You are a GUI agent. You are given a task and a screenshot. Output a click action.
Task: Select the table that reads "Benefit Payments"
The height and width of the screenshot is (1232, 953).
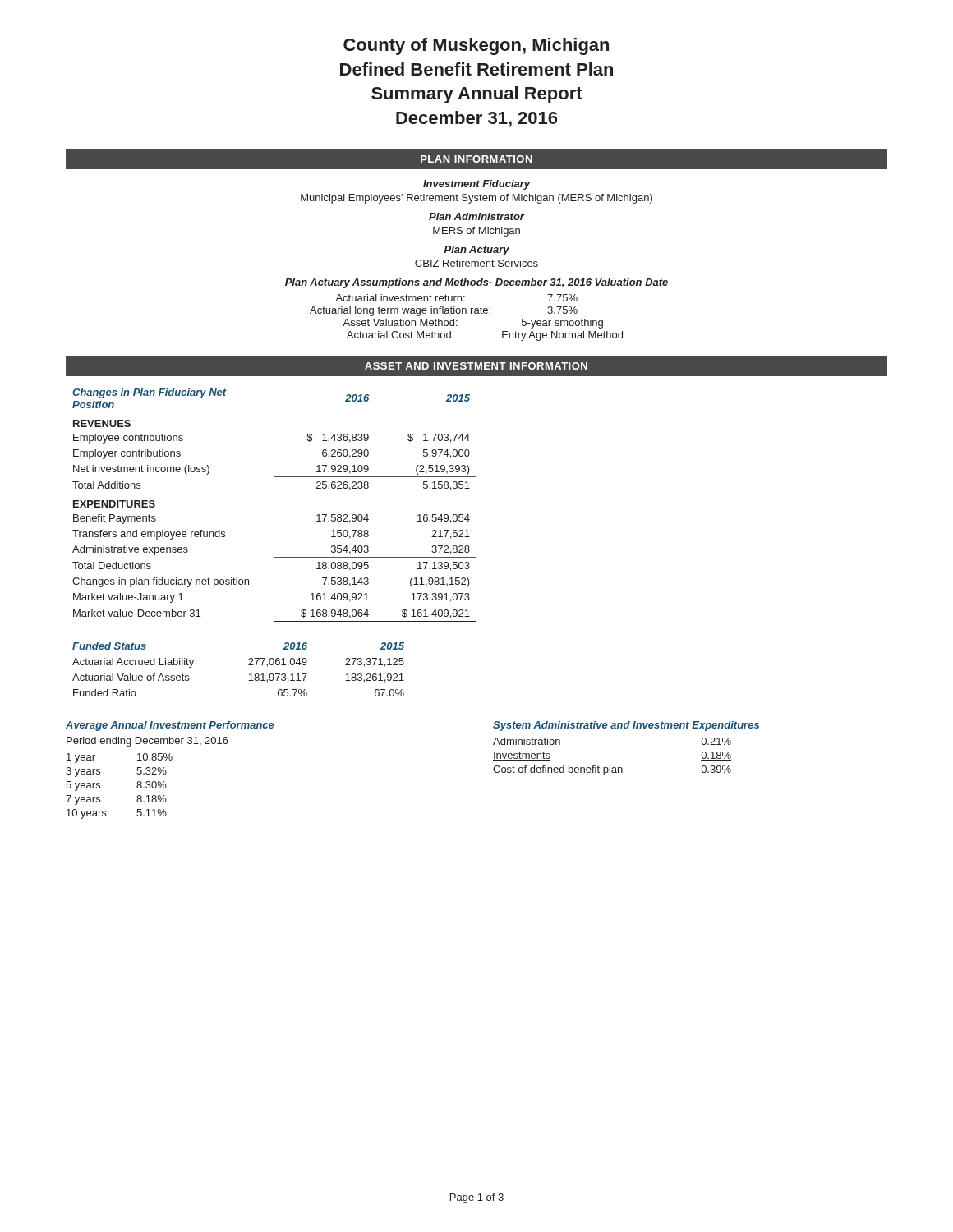476,504
